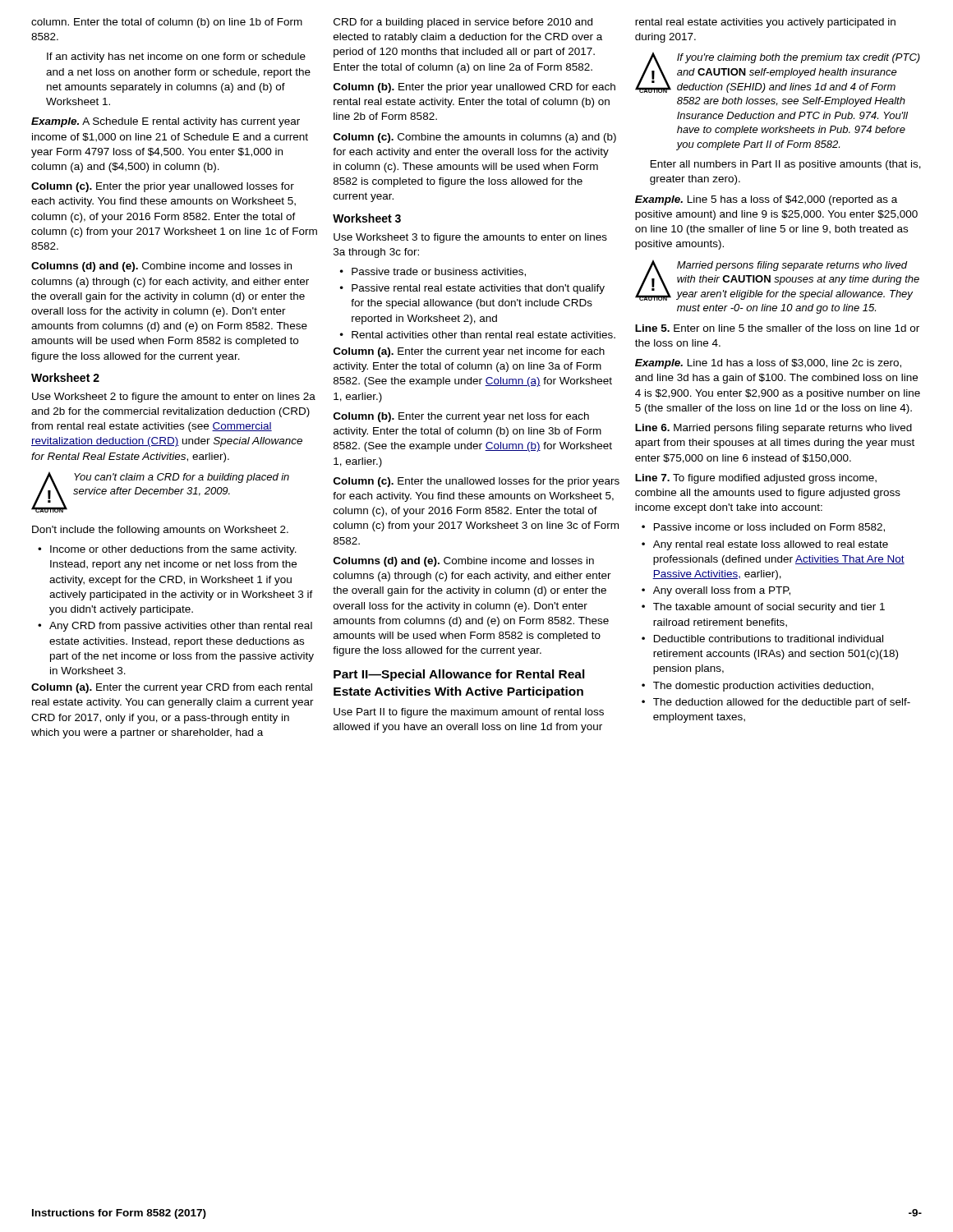Screen dimensions: 1232x953
Task: Find the block starting "• Any CRD from passive activities other than"
Action: click(x=178, y=649)
